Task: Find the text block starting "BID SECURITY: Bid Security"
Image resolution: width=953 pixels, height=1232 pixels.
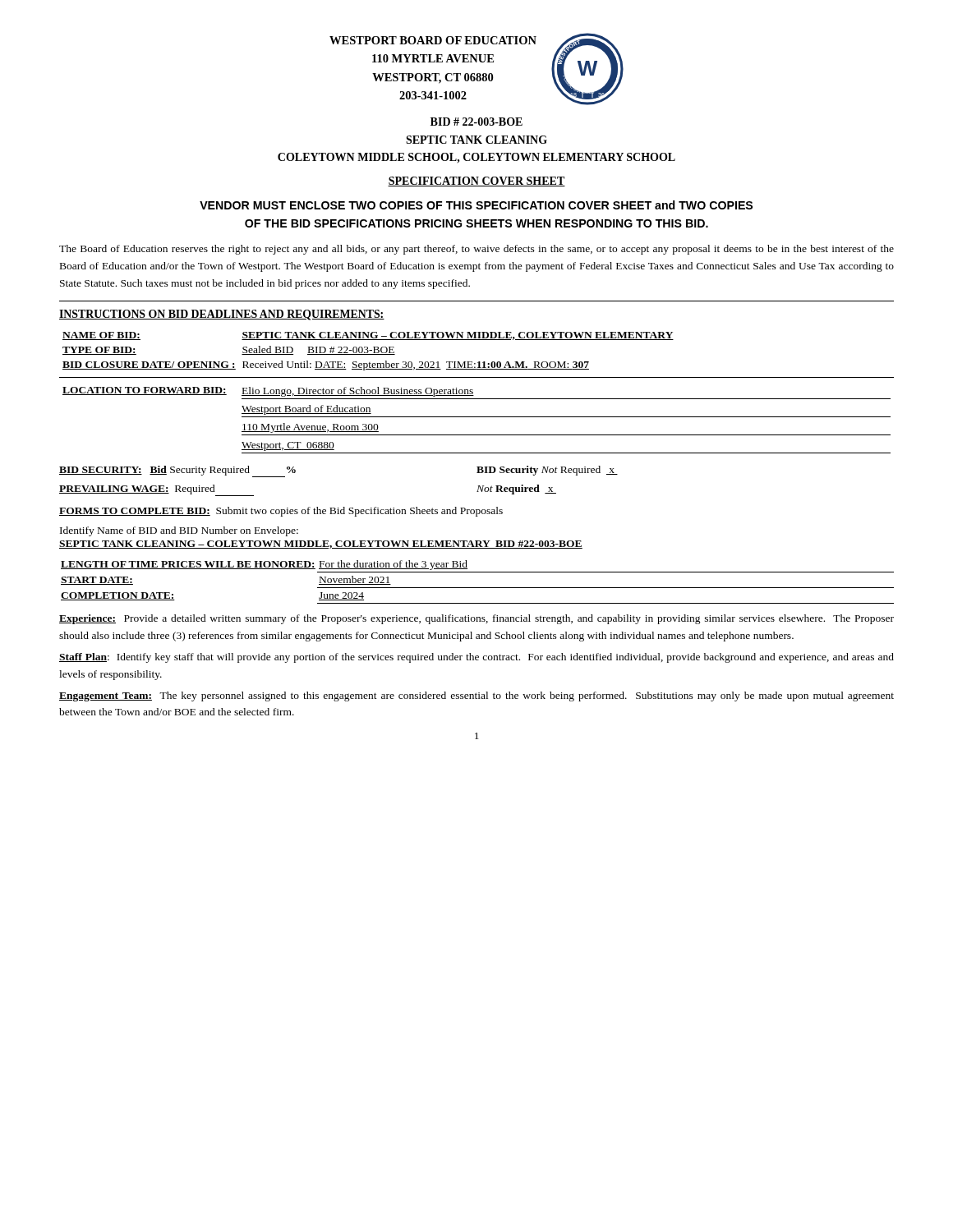Action: click(476, 470)
